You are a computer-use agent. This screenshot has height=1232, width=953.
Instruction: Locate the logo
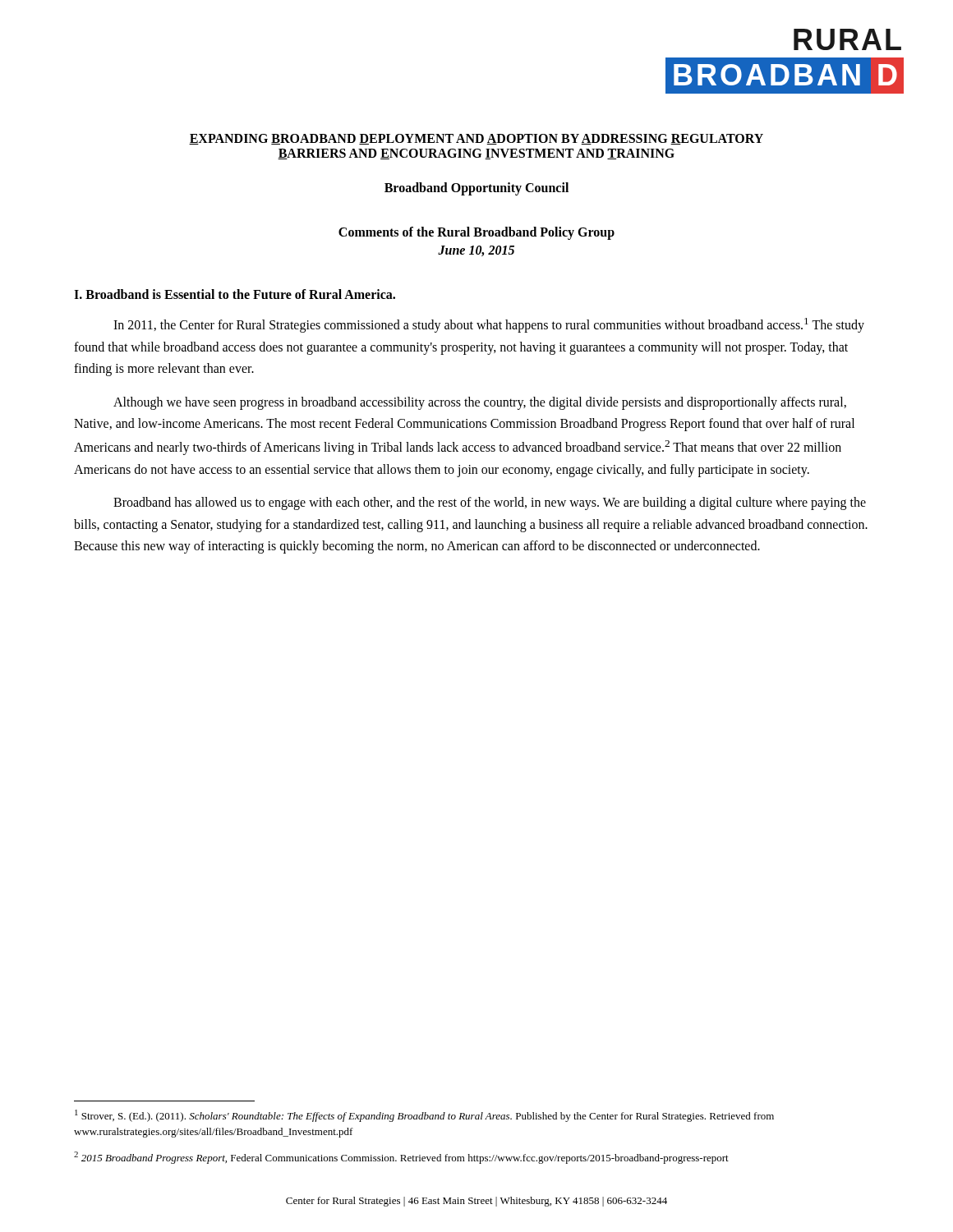(x=785, y=59)
